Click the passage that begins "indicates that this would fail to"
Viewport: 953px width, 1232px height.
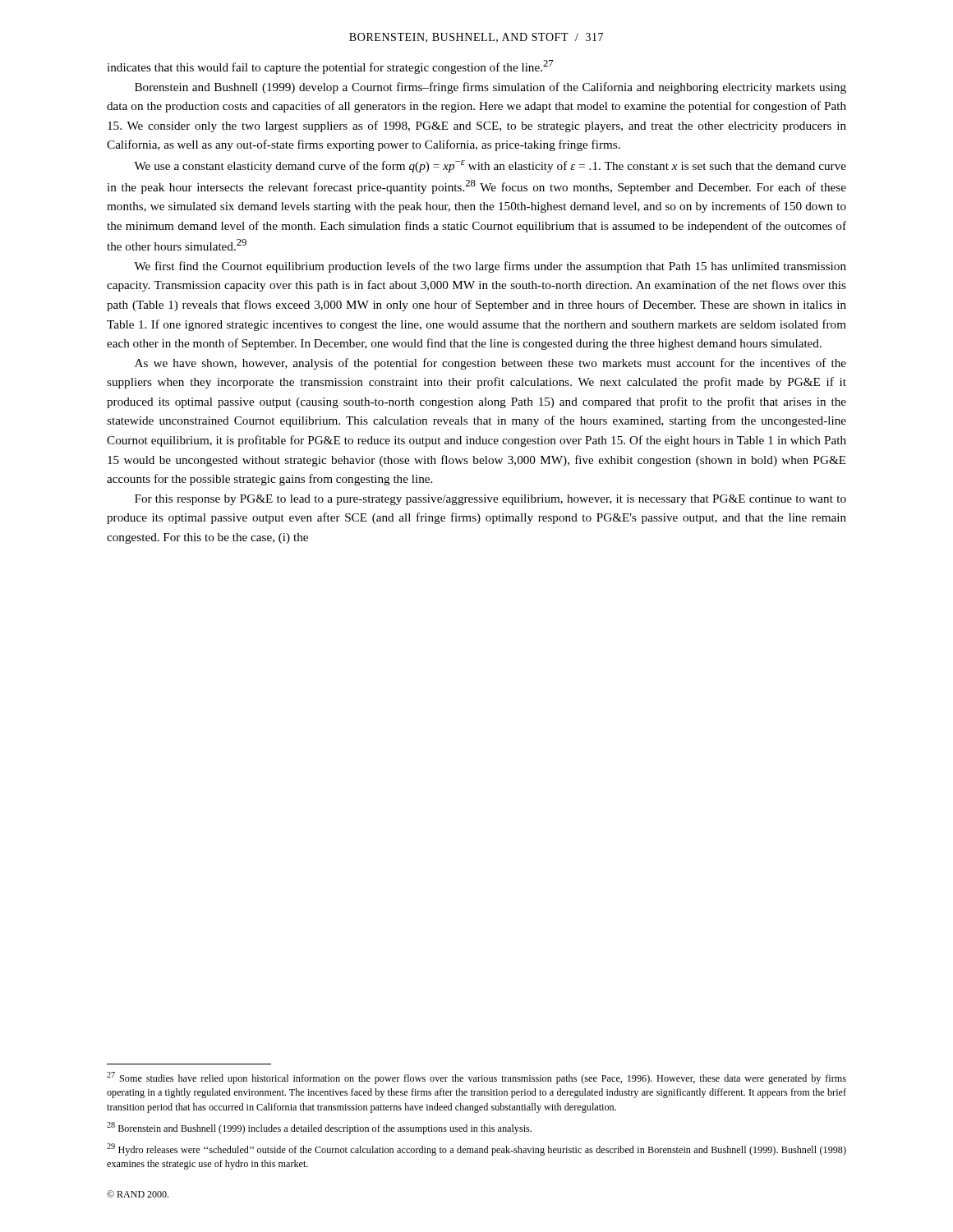pyautogui.click(x=476, y=66)
